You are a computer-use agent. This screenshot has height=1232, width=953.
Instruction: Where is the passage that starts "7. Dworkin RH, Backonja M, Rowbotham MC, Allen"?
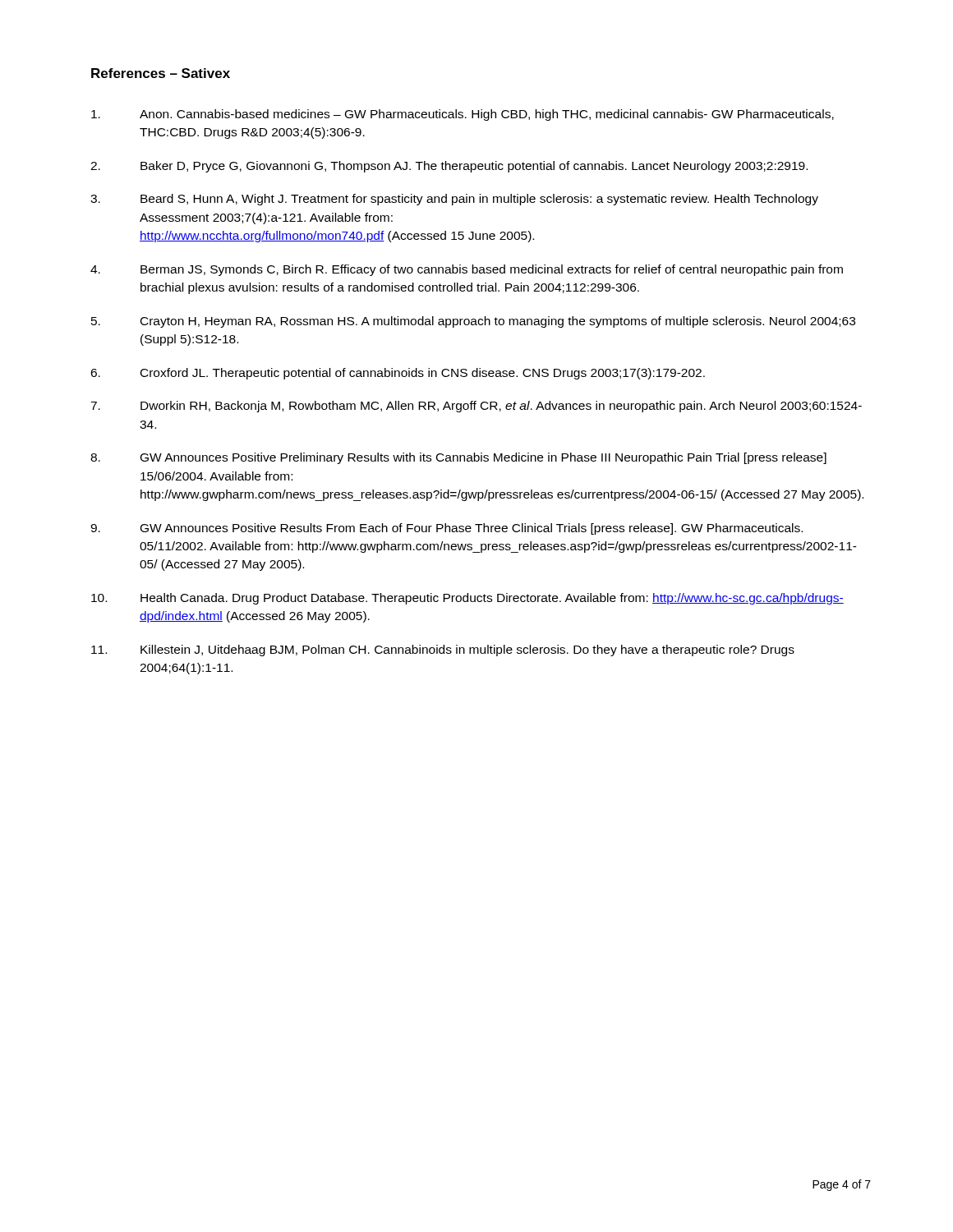click(481, 415)
